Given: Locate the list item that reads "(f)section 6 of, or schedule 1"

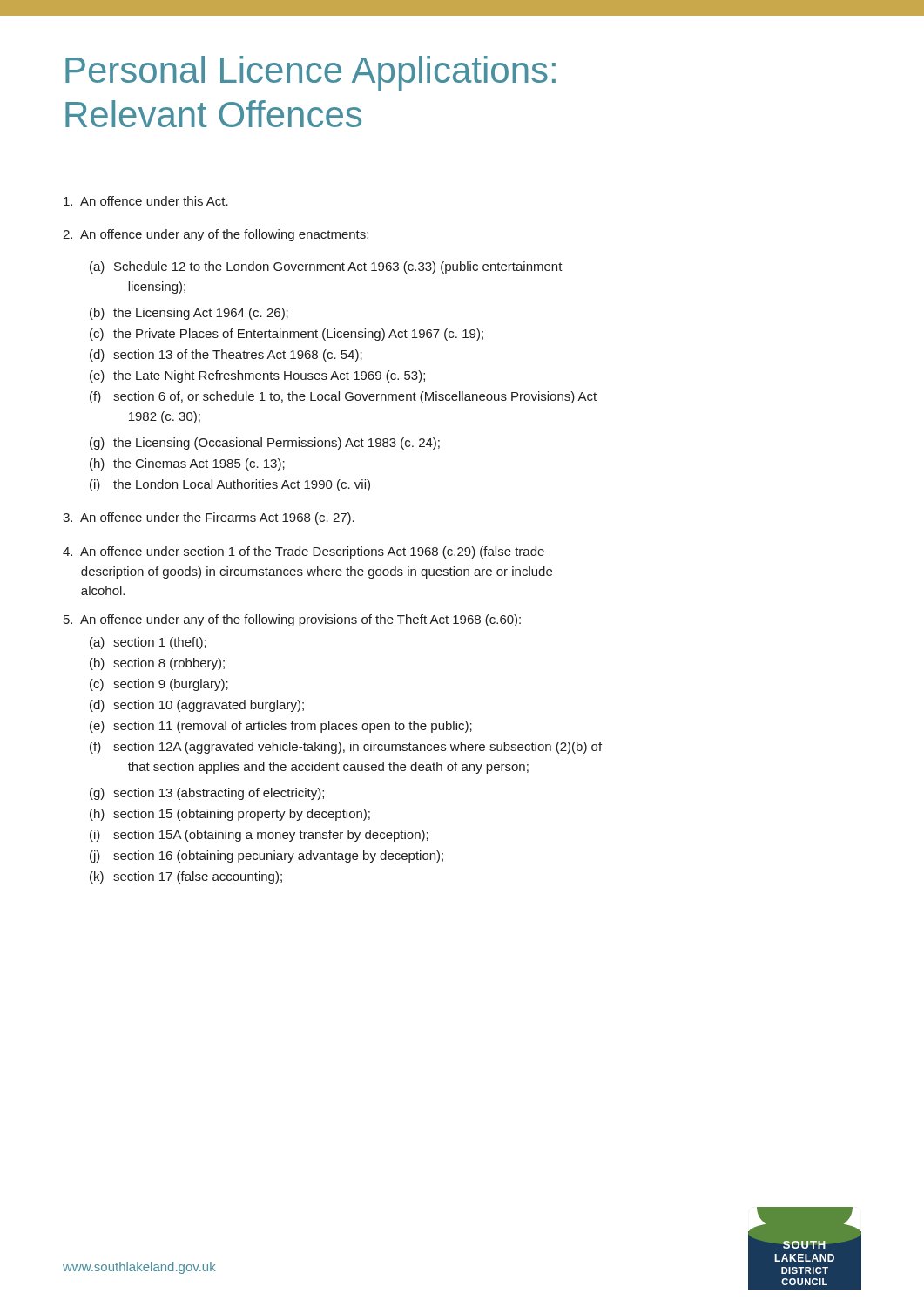Looking at the screenshot, I should point(343,406).
